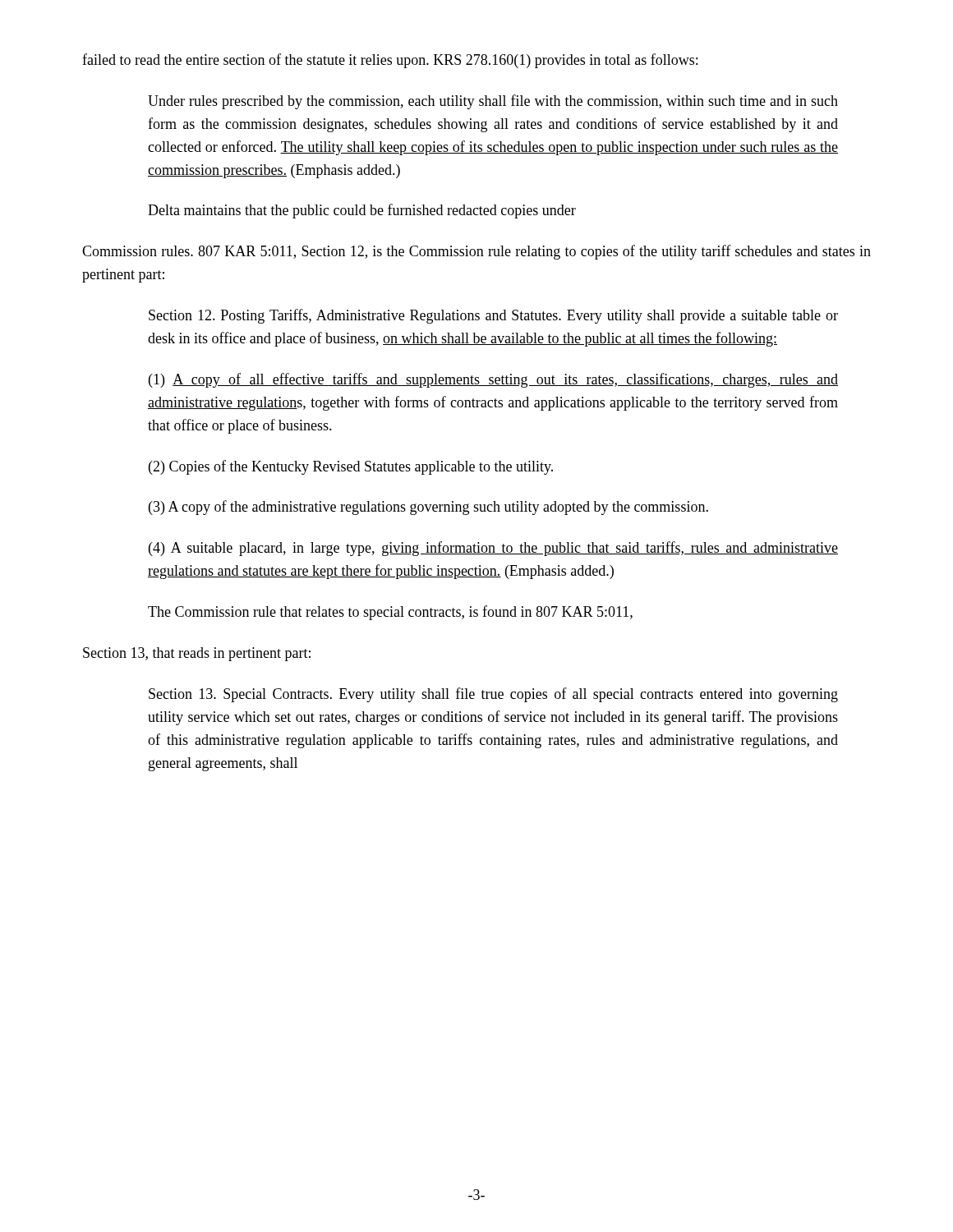
Task: Click the passage that begins "Delta maintains that the"
Action: (362, 211)
